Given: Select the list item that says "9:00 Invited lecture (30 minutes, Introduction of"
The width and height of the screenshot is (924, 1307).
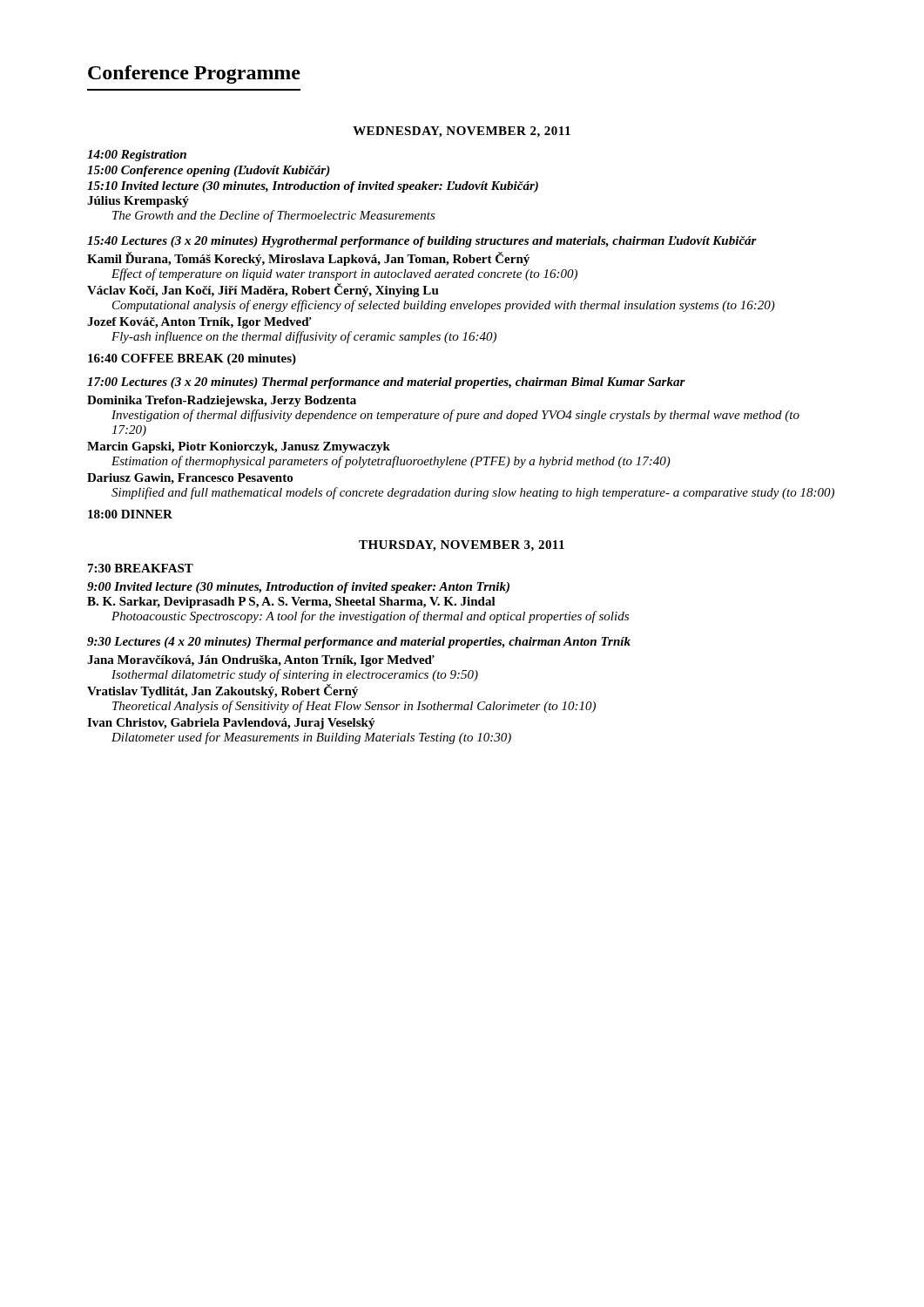Looking at the screenshot, I should tap(462, 602).
